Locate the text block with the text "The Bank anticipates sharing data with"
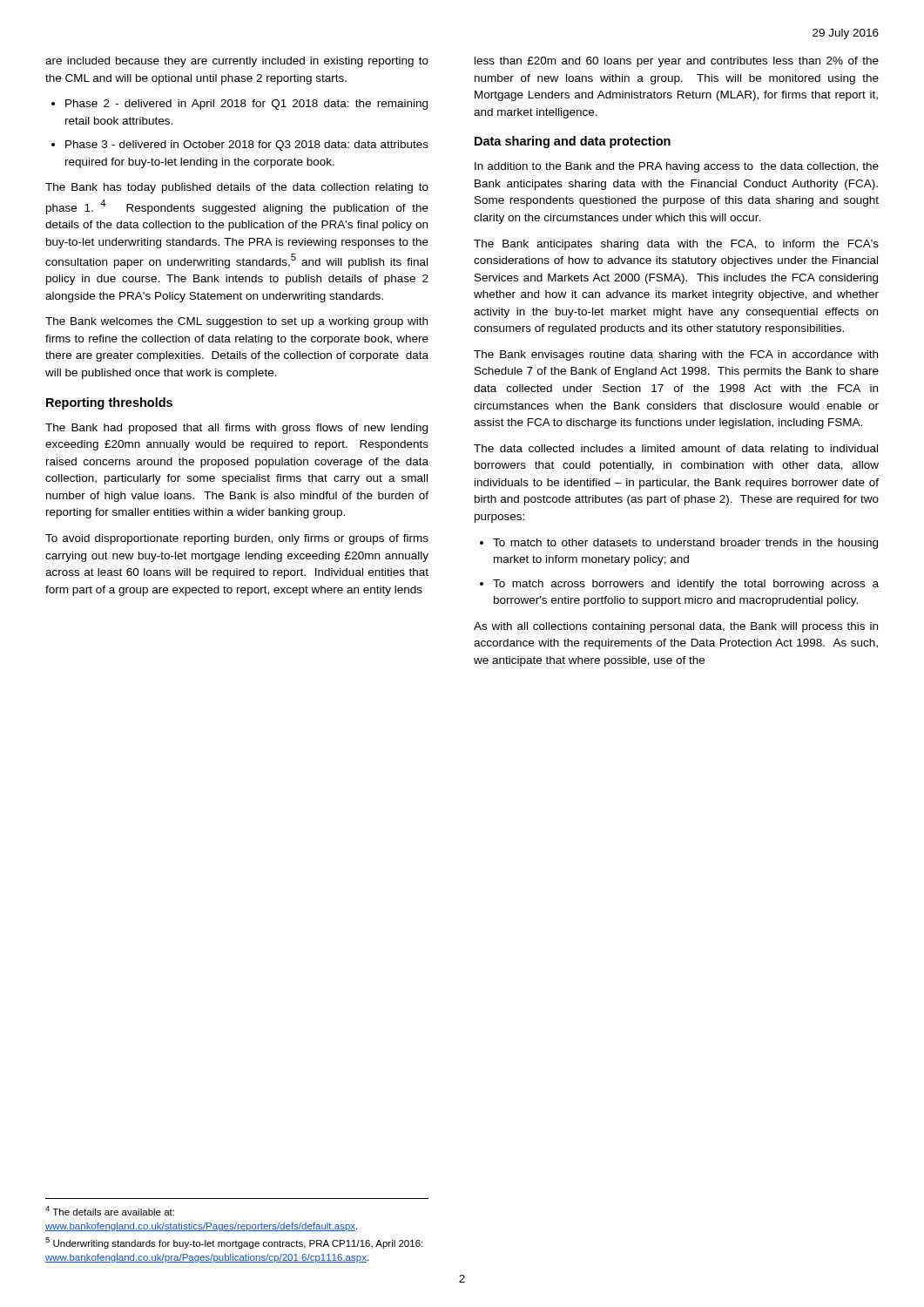The height and width of the screenshot is (1307, 924). (676, 286)
